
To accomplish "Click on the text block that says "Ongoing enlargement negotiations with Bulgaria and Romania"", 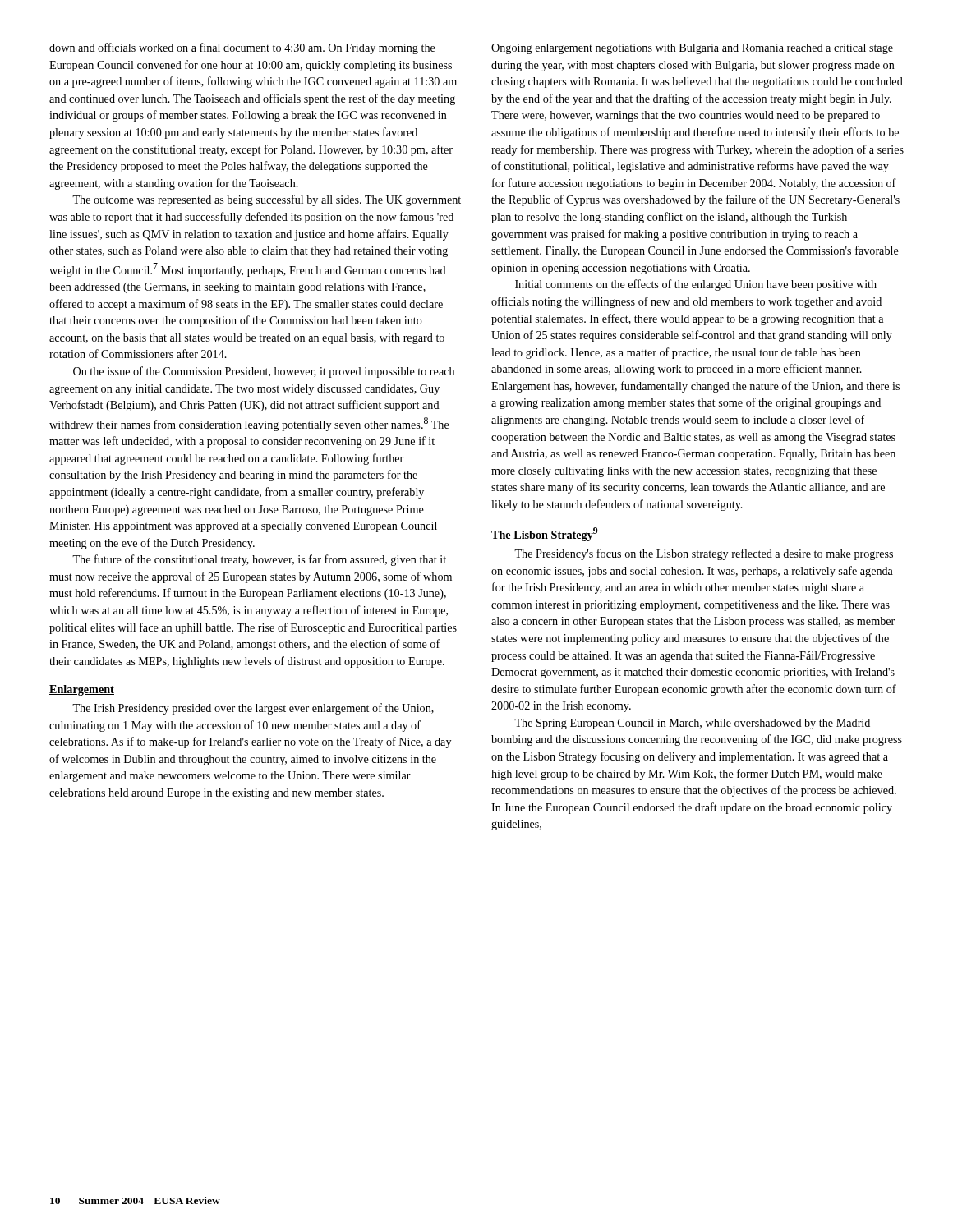I will [698, 158].
